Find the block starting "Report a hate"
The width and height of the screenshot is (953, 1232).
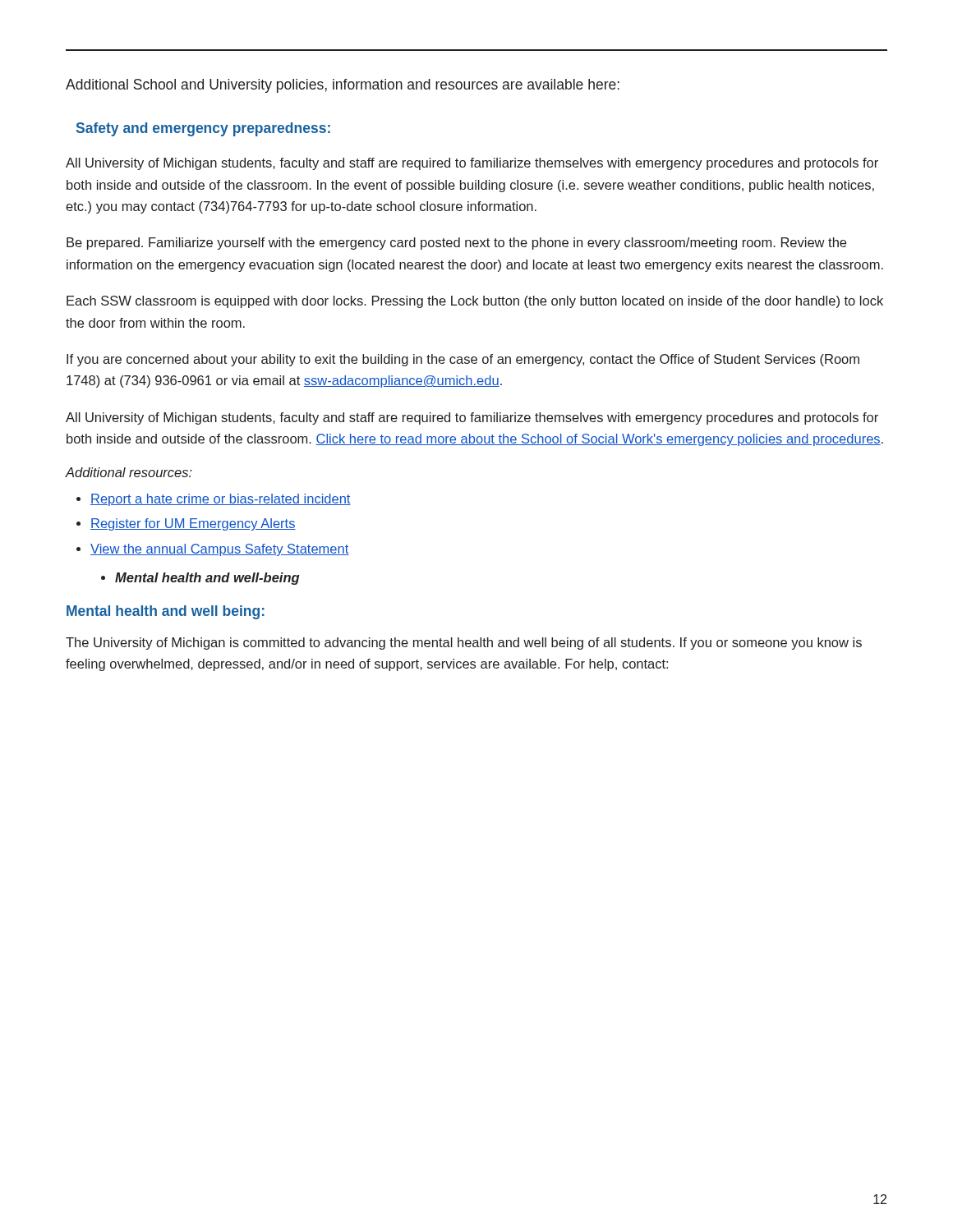221,500
